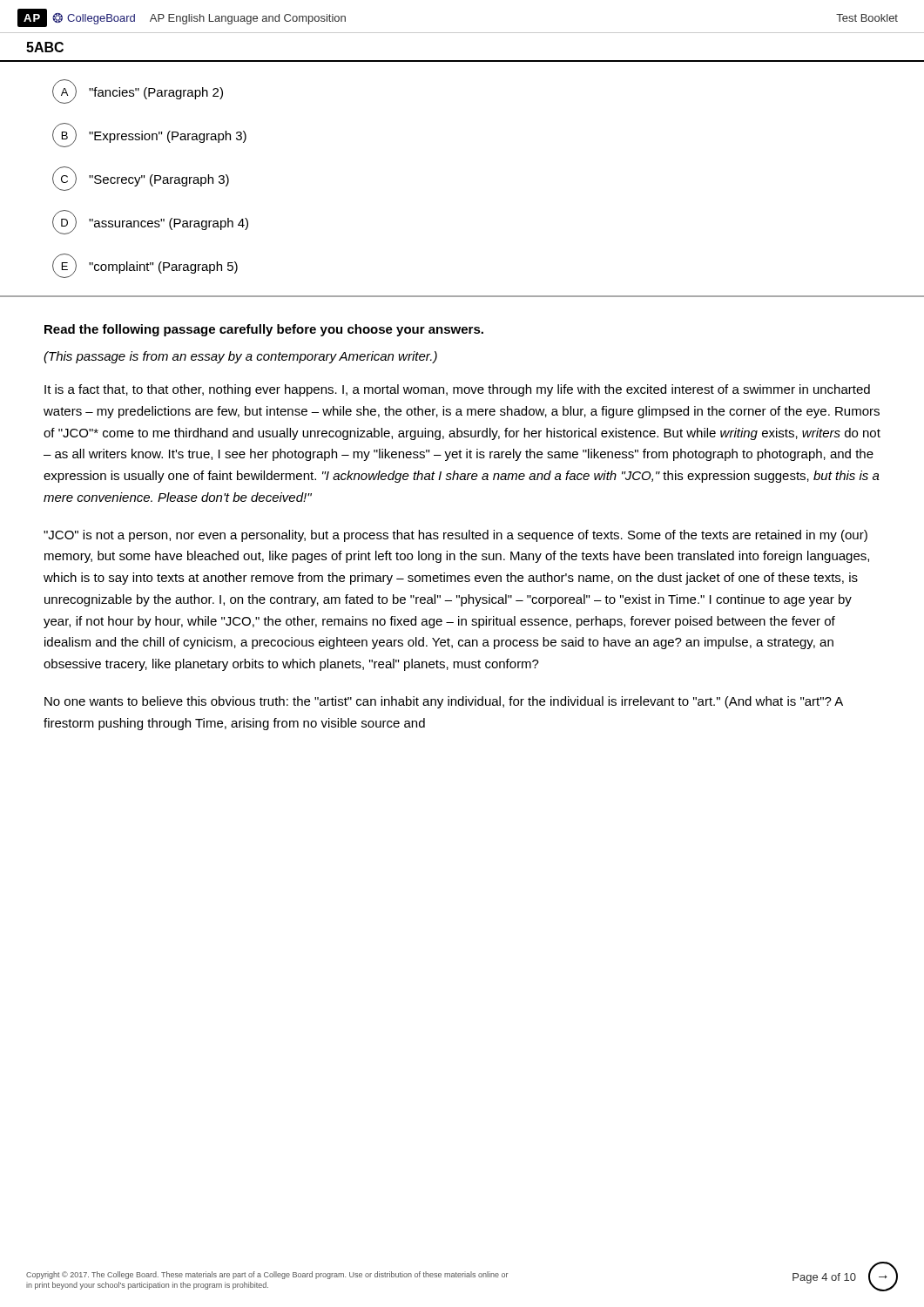Image resolution: width=924 pixels, height=1307 pixels.
Task: Locate the block of text that opens with "It is a fact that, to that other,"
Action: [x=462, y=443]
